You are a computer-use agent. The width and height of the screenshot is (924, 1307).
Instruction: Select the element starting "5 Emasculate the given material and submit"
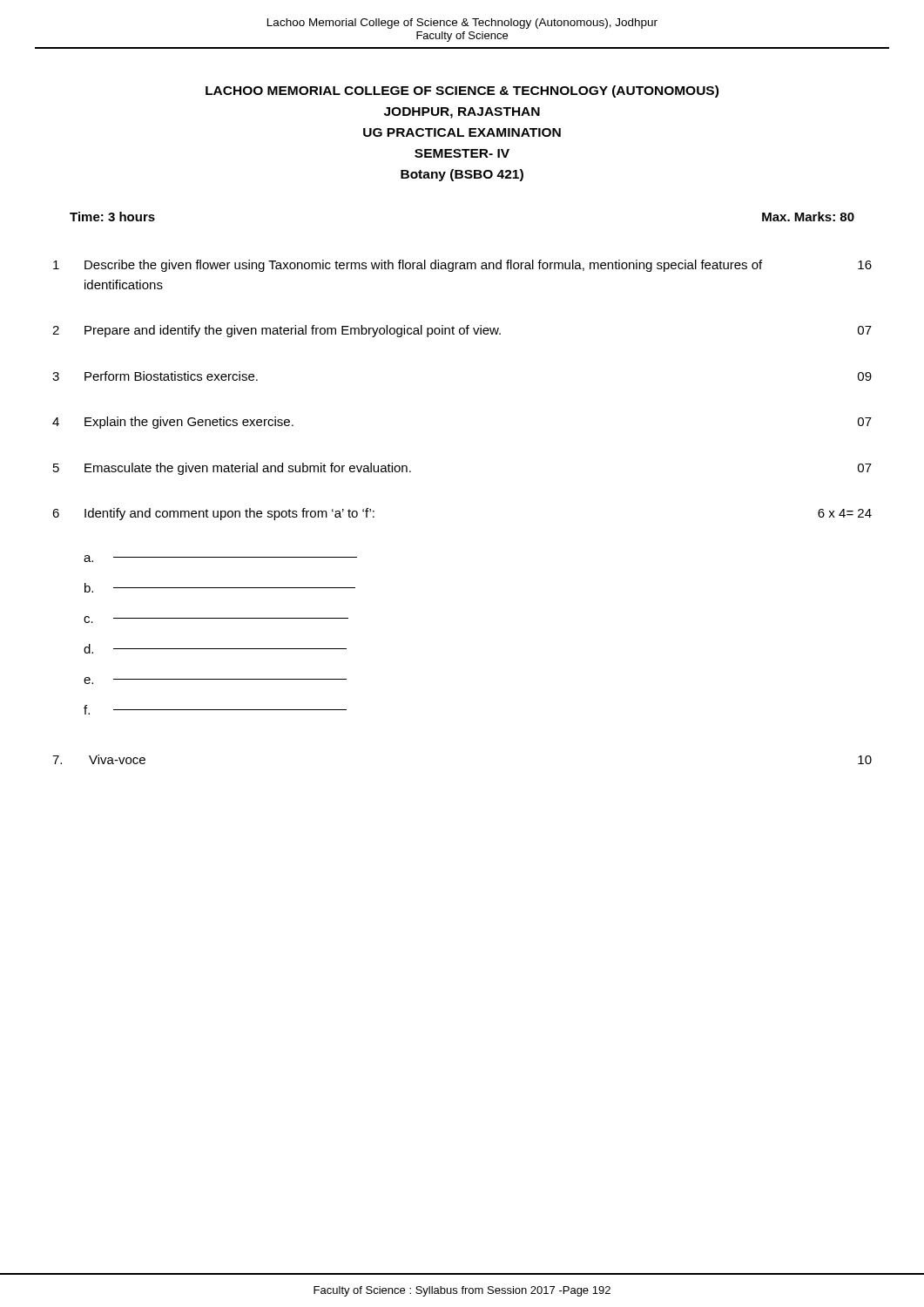247,468
